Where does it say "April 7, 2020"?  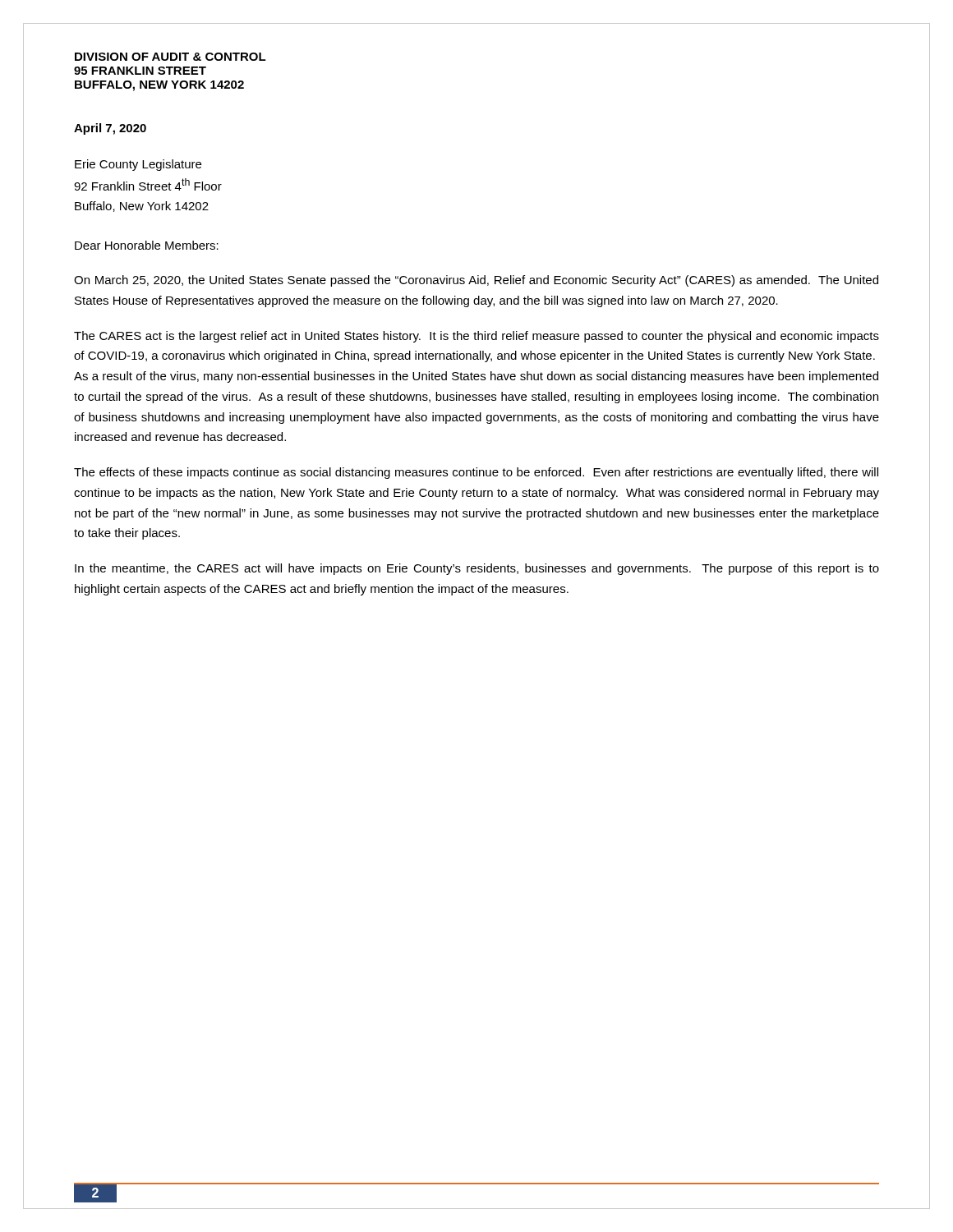tap(110, 128)
